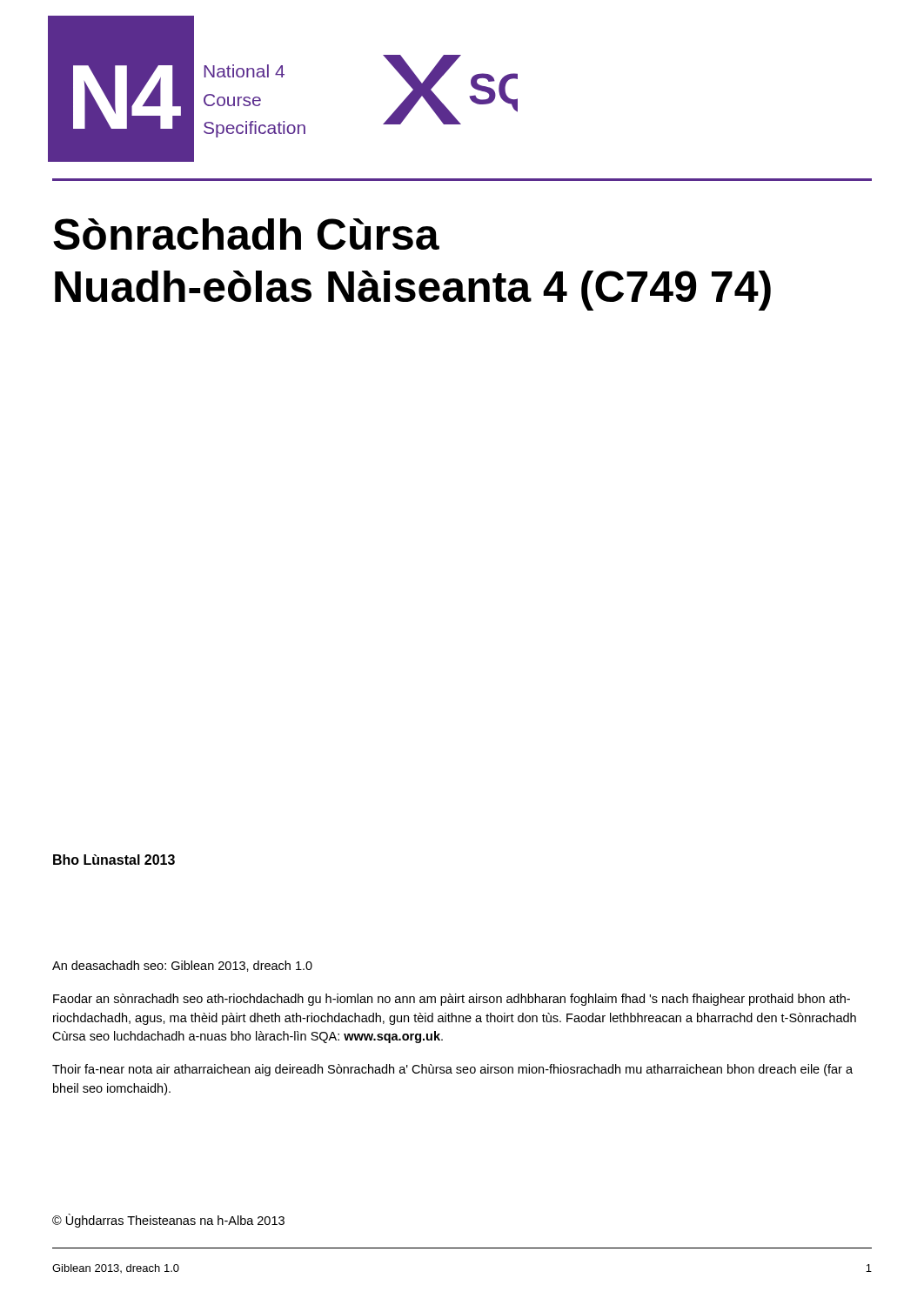The height and width of the screenshot is (1305, 924).
Task: Point to the region starting "Bho Lùnastal 2013"
Action: click(114, 860)
